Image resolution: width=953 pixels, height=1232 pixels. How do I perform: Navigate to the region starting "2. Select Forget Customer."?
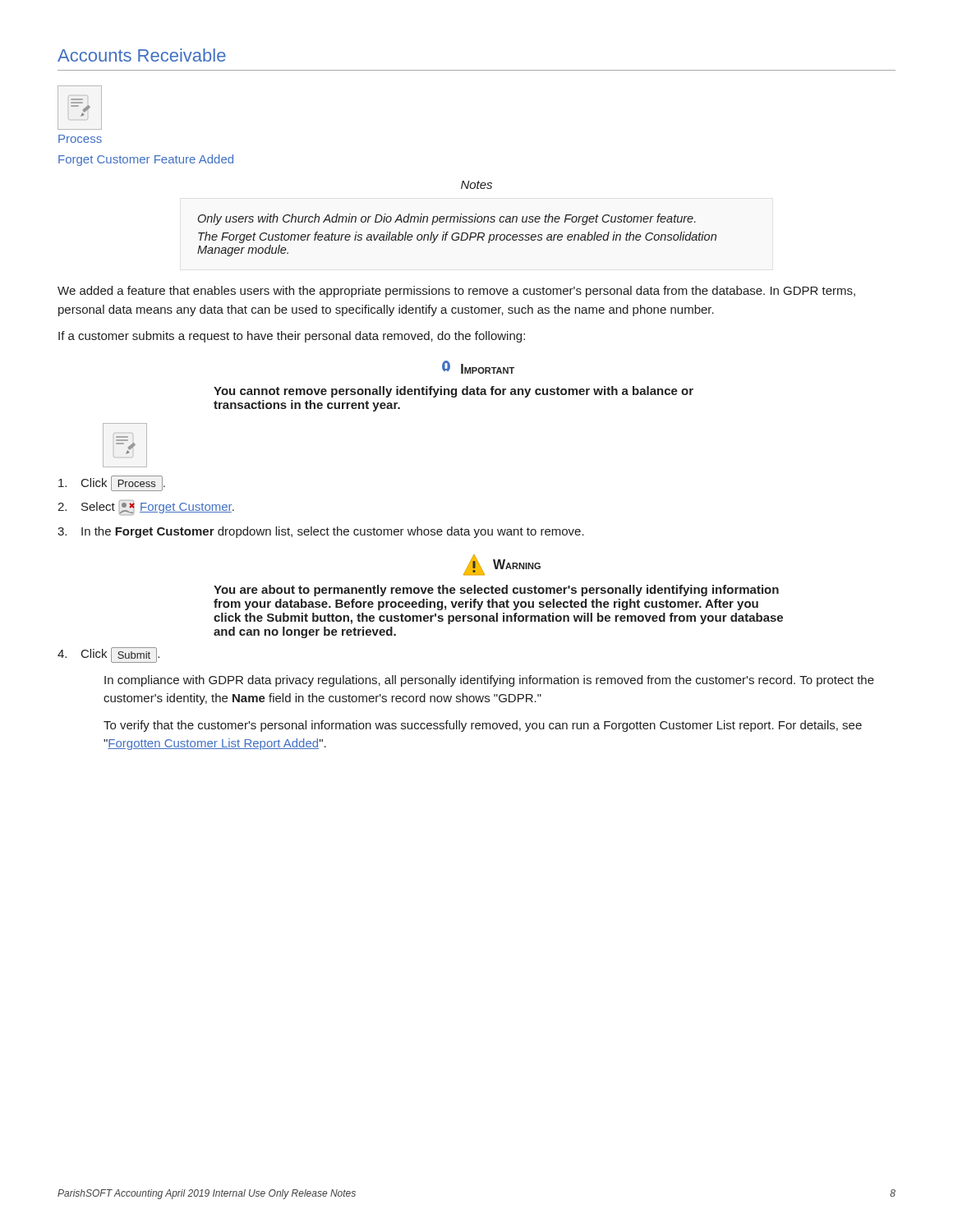coord(146,508)
